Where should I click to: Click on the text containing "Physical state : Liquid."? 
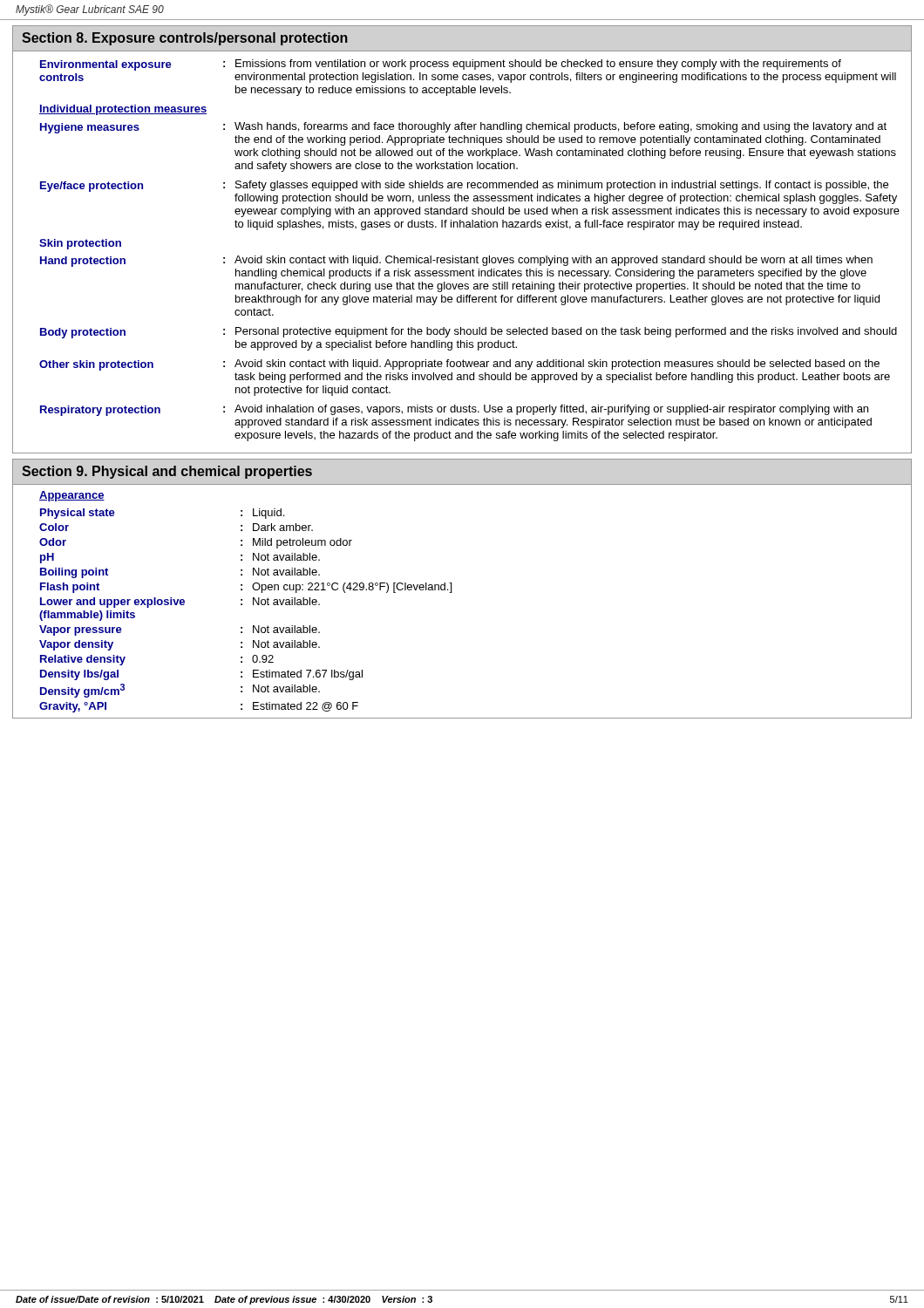click(x=77, y=513)
